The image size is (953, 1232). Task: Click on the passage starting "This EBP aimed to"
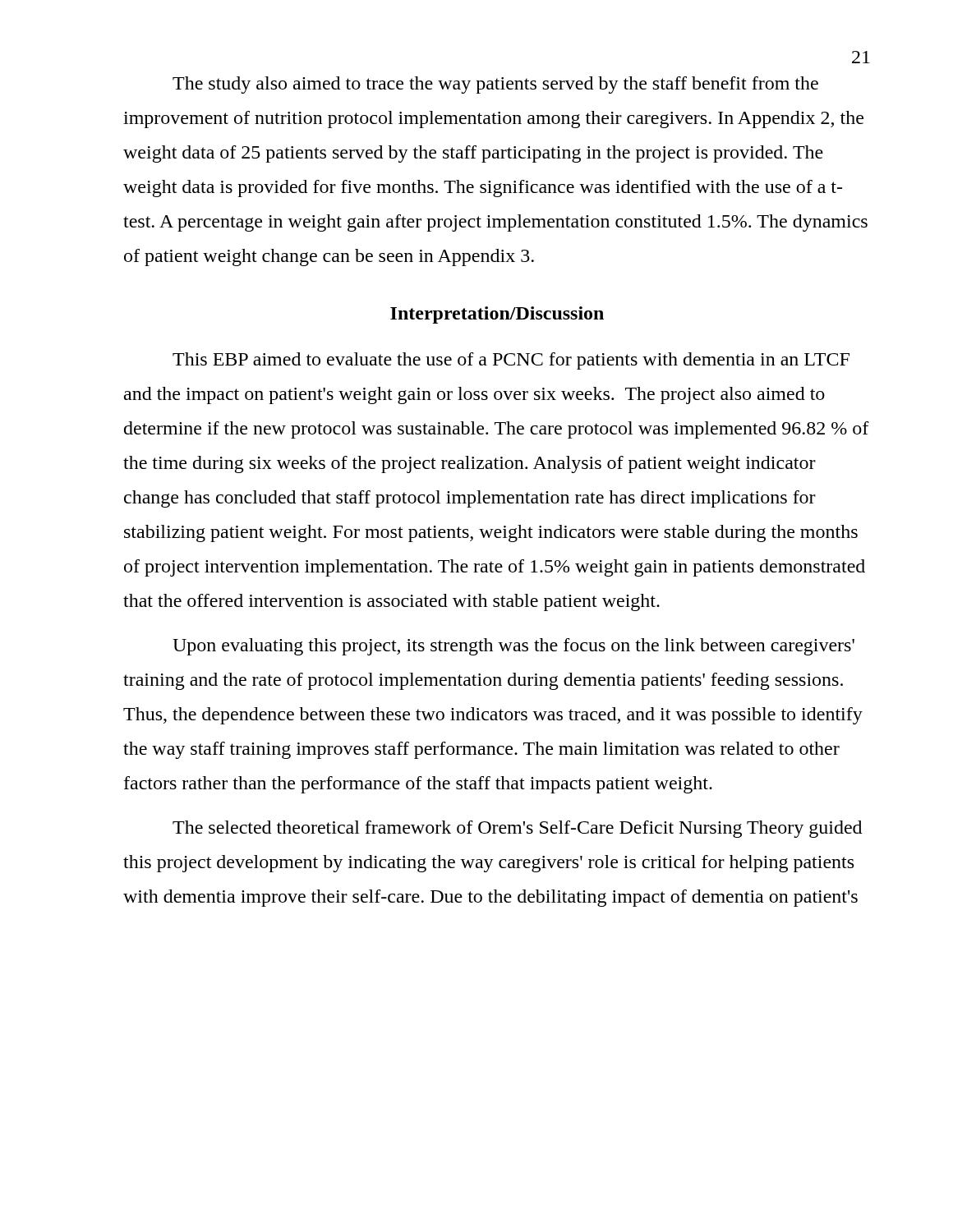click(496, 480)
